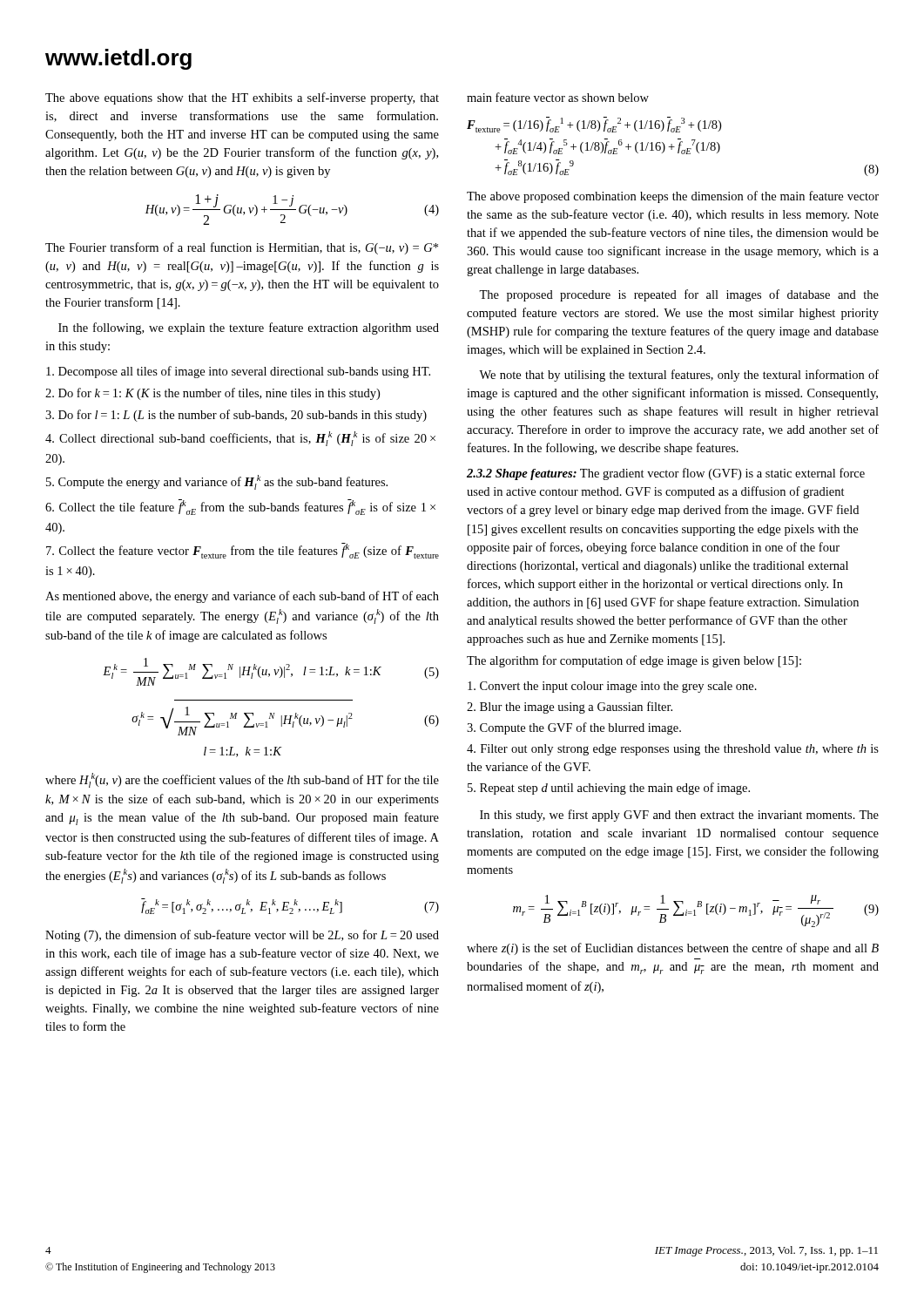Image resolution: width=924 pixels, height=1307 pixels.
Task: Find the text block starting "The Fourier transform of a"
Action: point(242,297)
